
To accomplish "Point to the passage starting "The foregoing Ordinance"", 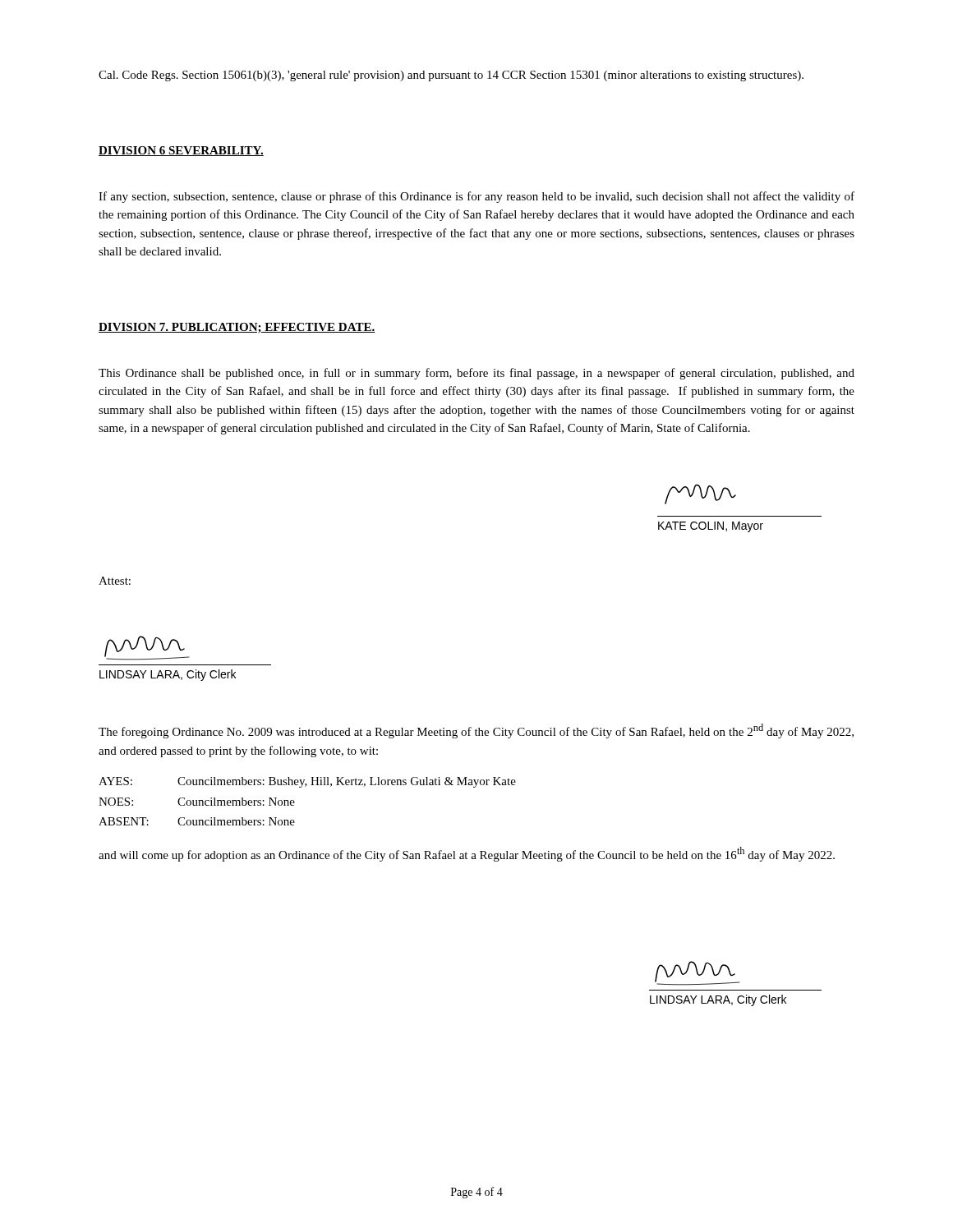I will pyautogui.click(x=476, y=739).
